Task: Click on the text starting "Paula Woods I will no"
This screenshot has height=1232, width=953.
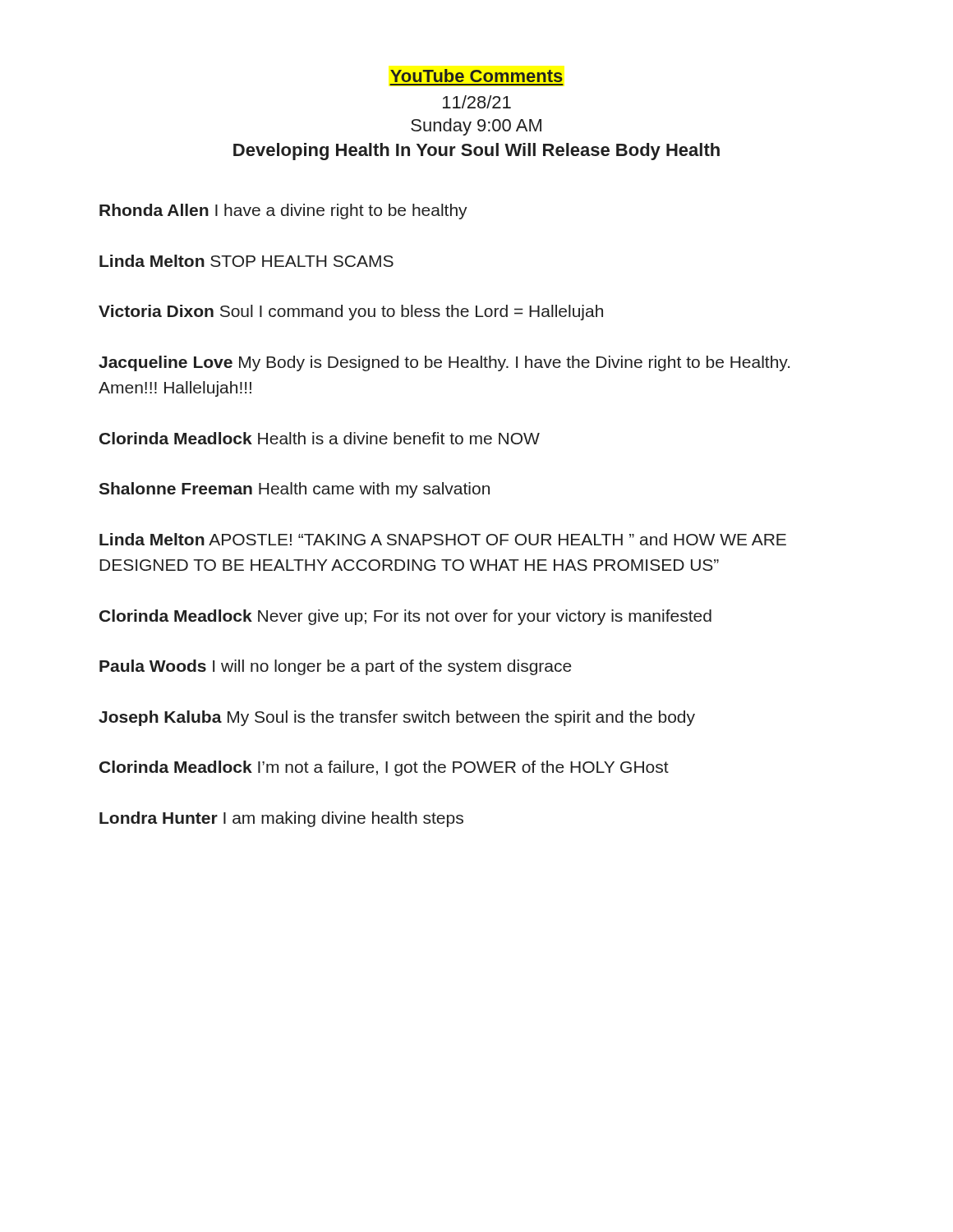Action: (x=335, y=666)
